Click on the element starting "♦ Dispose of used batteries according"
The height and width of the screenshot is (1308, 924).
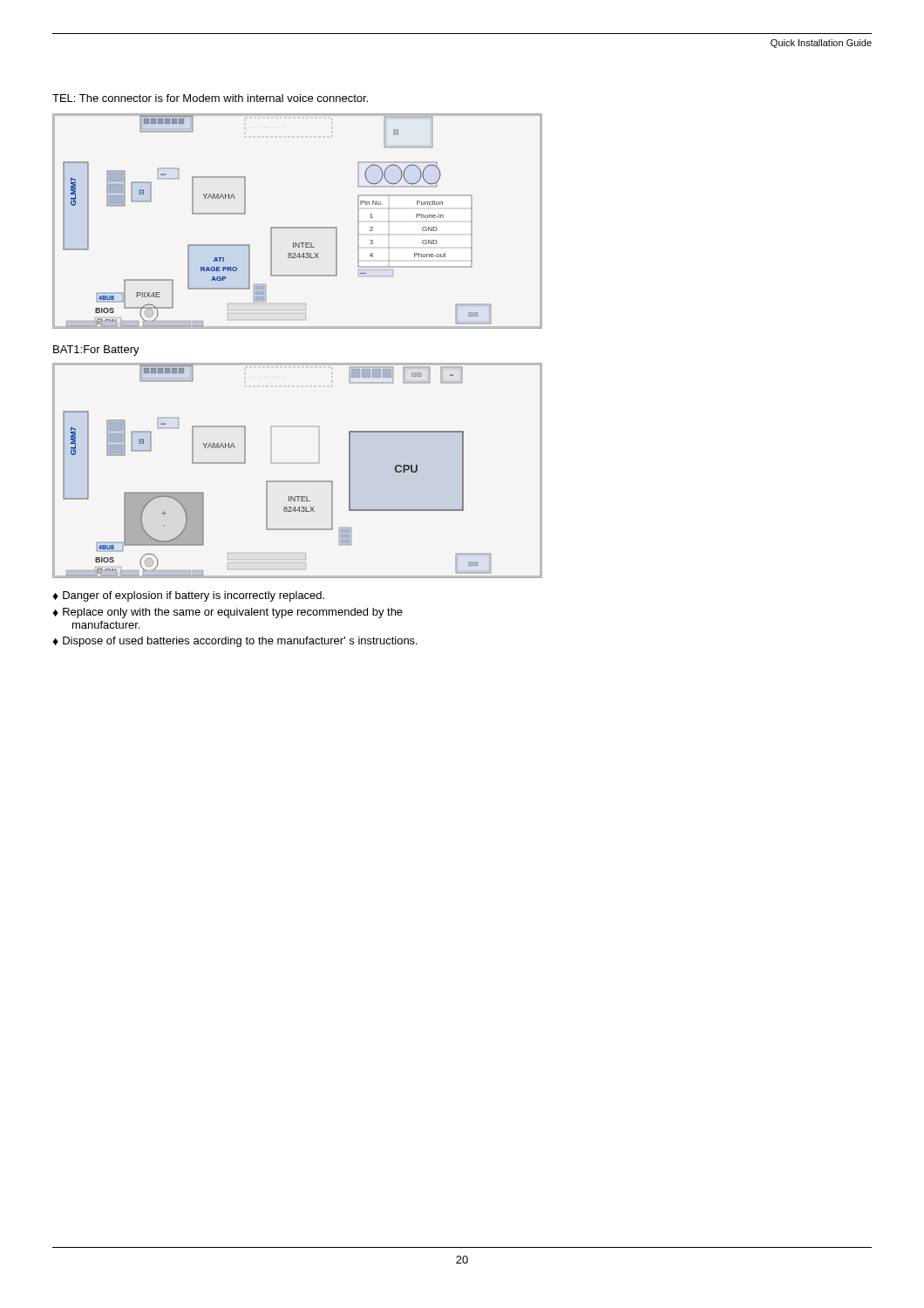click(x=235, y=641)
